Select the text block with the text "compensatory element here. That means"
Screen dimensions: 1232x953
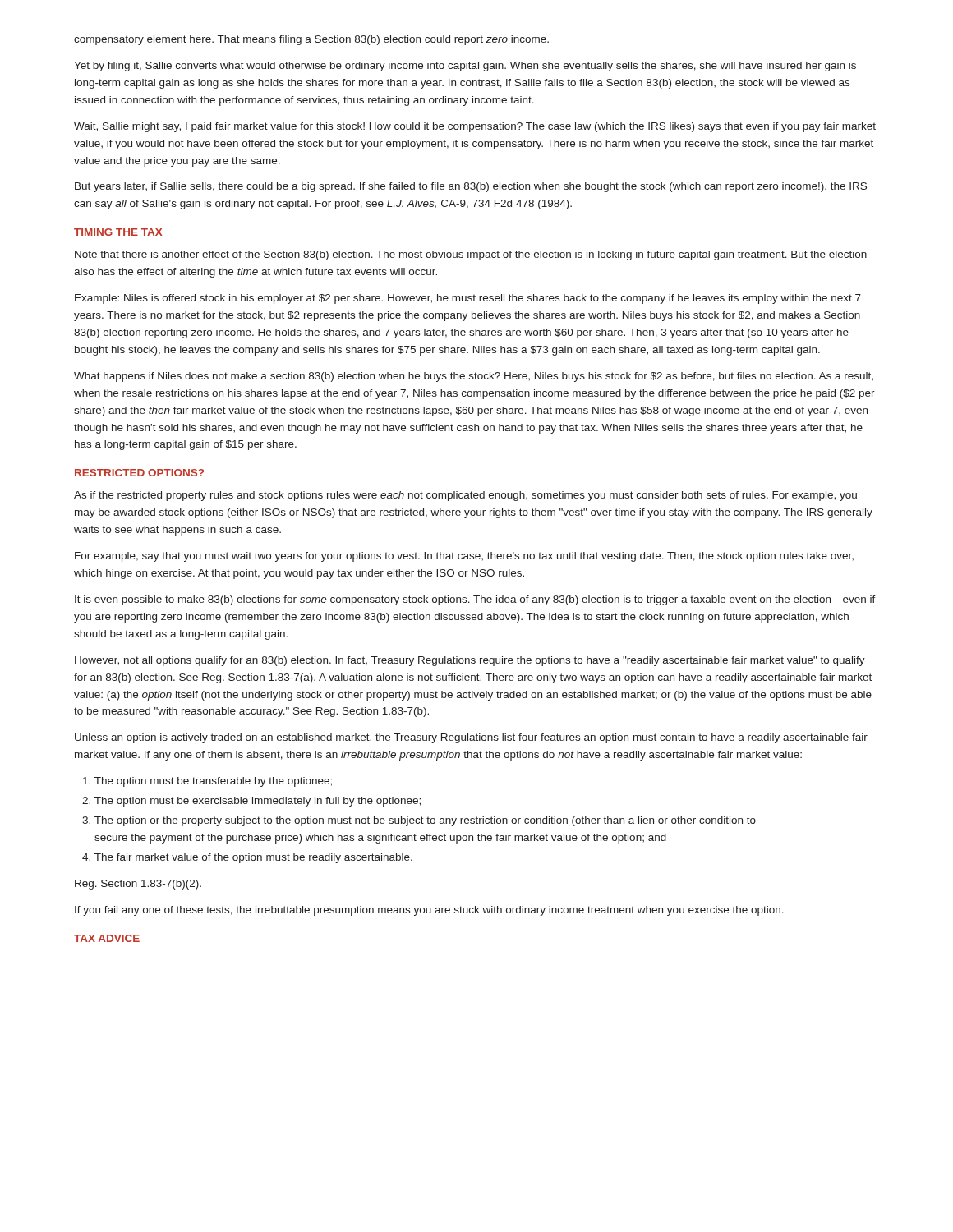pyautogui.click(x=312, y=39)
